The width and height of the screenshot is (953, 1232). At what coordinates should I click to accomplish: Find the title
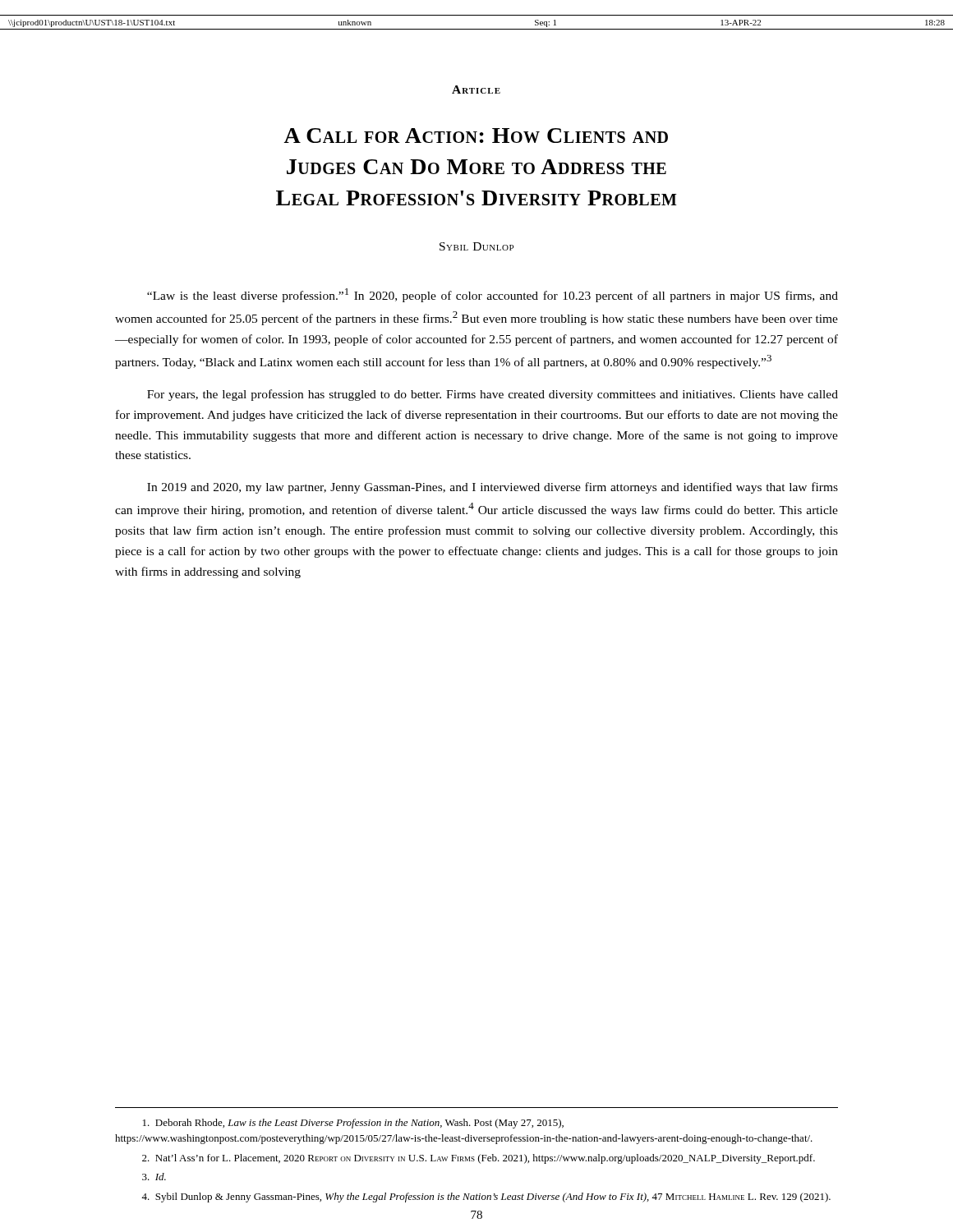(476, 166)
